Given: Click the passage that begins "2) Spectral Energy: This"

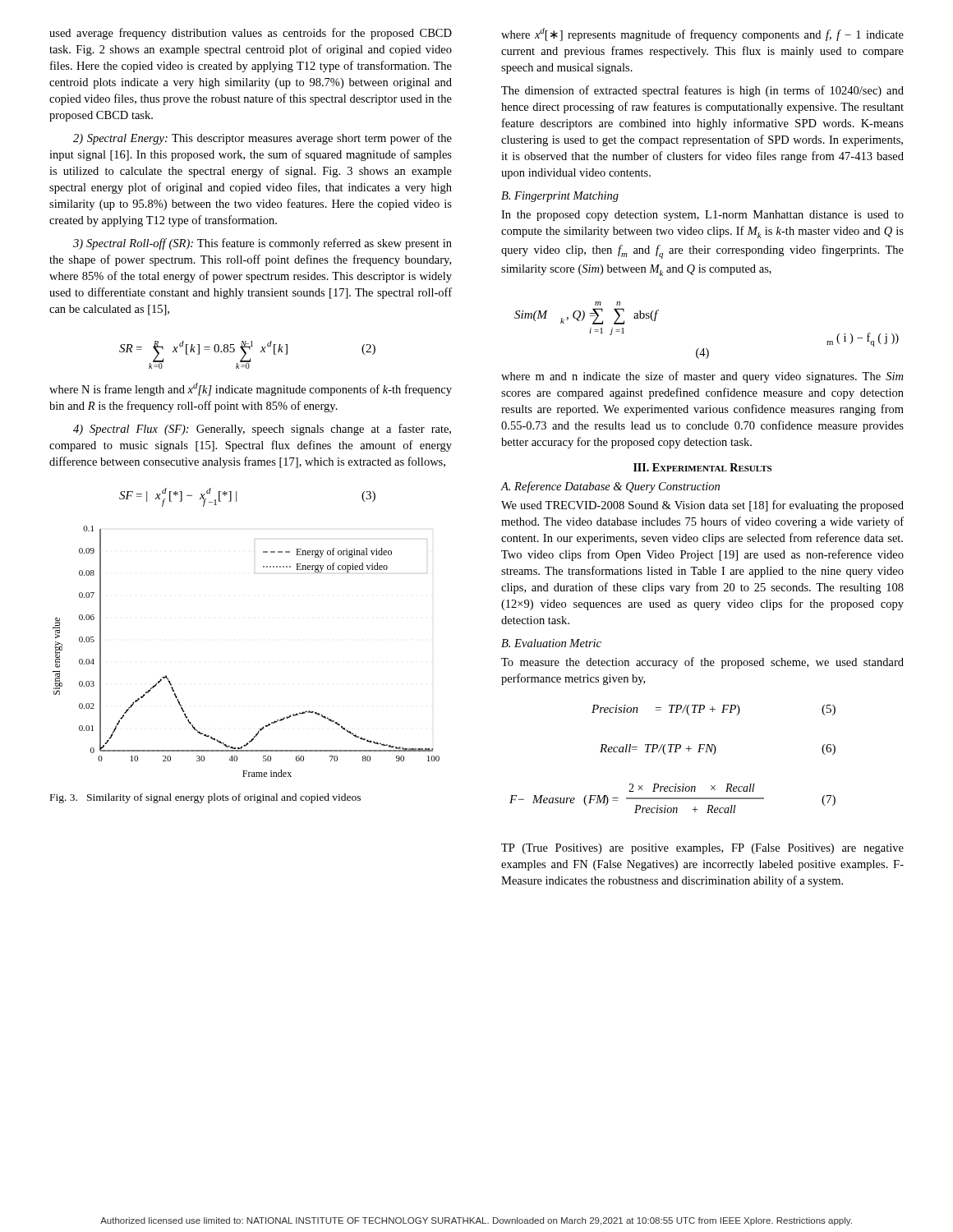Looking at the screenshot, I should (251, 179).
